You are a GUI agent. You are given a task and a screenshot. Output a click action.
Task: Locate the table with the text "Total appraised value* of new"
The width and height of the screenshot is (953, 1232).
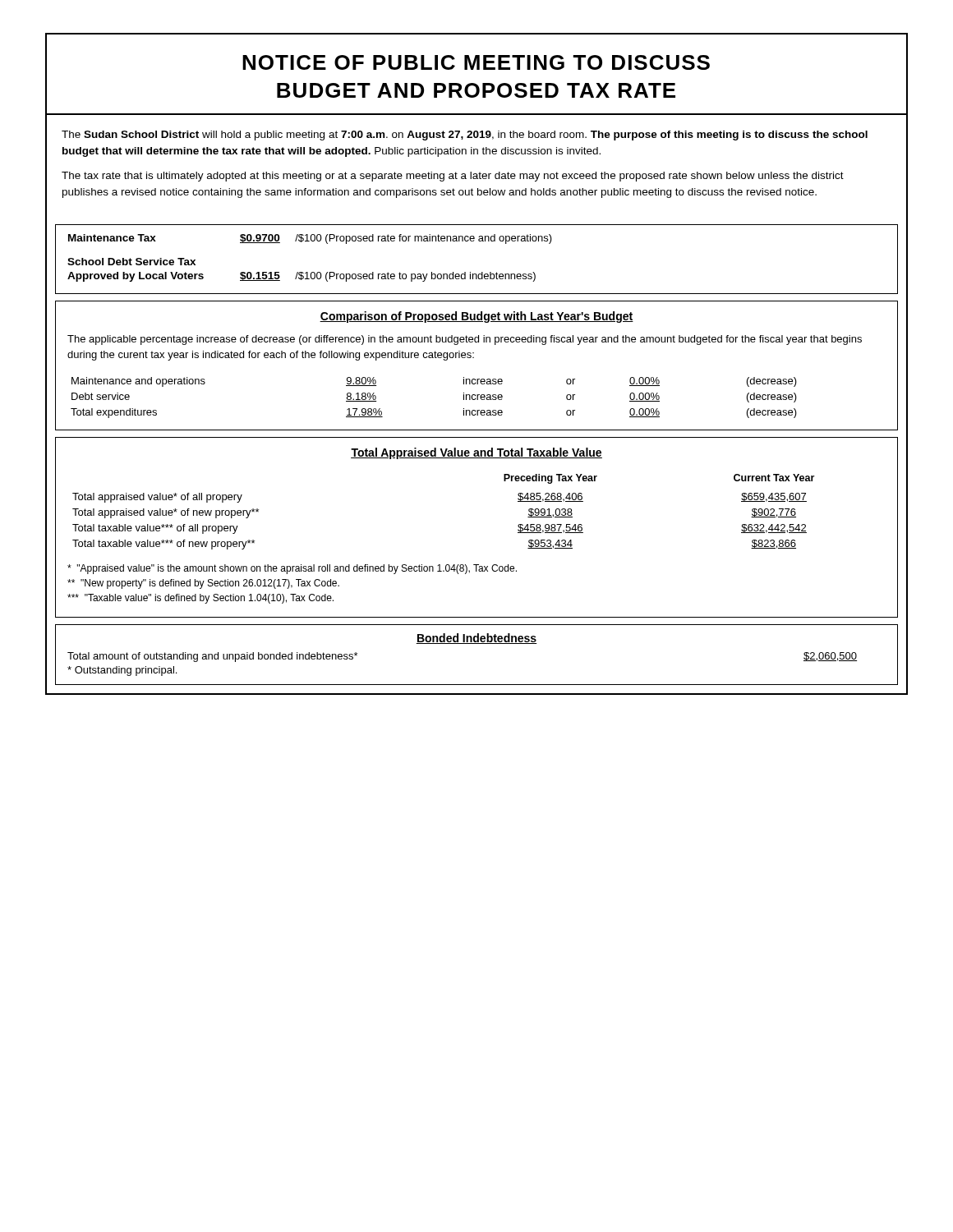[476, 511]
